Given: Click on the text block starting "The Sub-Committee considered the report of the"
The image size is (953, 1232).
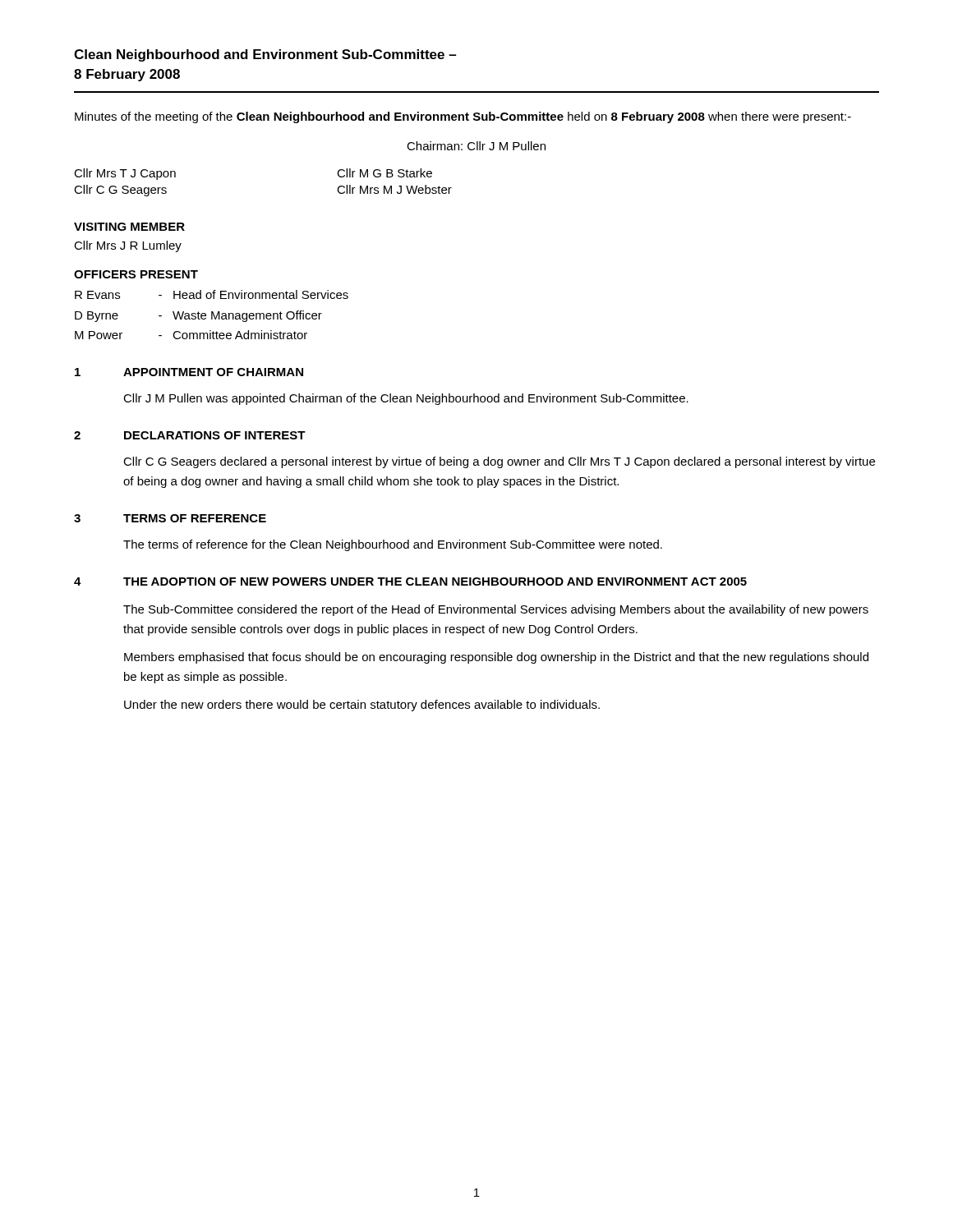Looking at the screenshot, I should pos(496,619).
